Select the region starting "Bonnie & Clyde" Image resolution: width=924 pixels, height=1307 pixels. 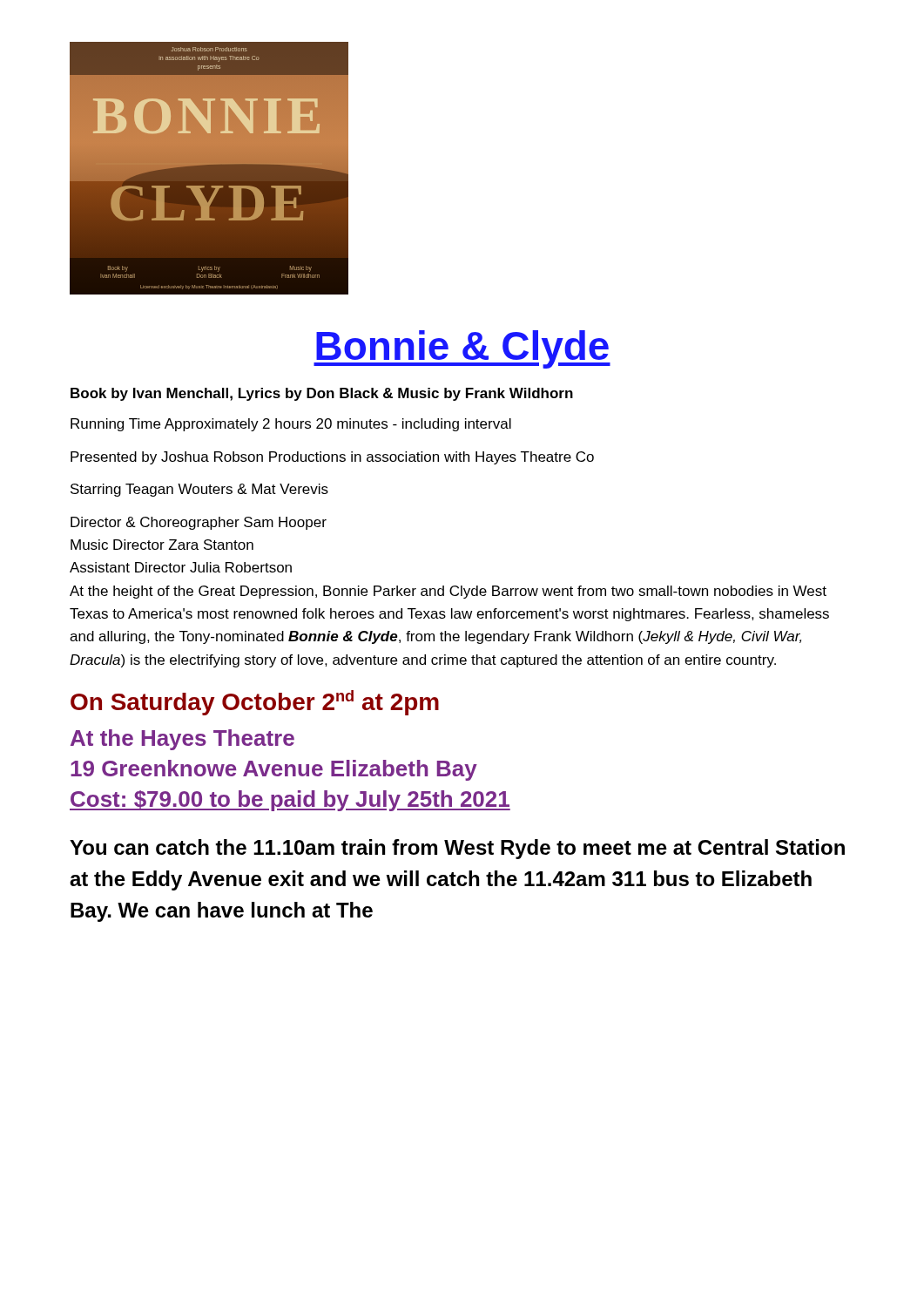click(462, 346)
